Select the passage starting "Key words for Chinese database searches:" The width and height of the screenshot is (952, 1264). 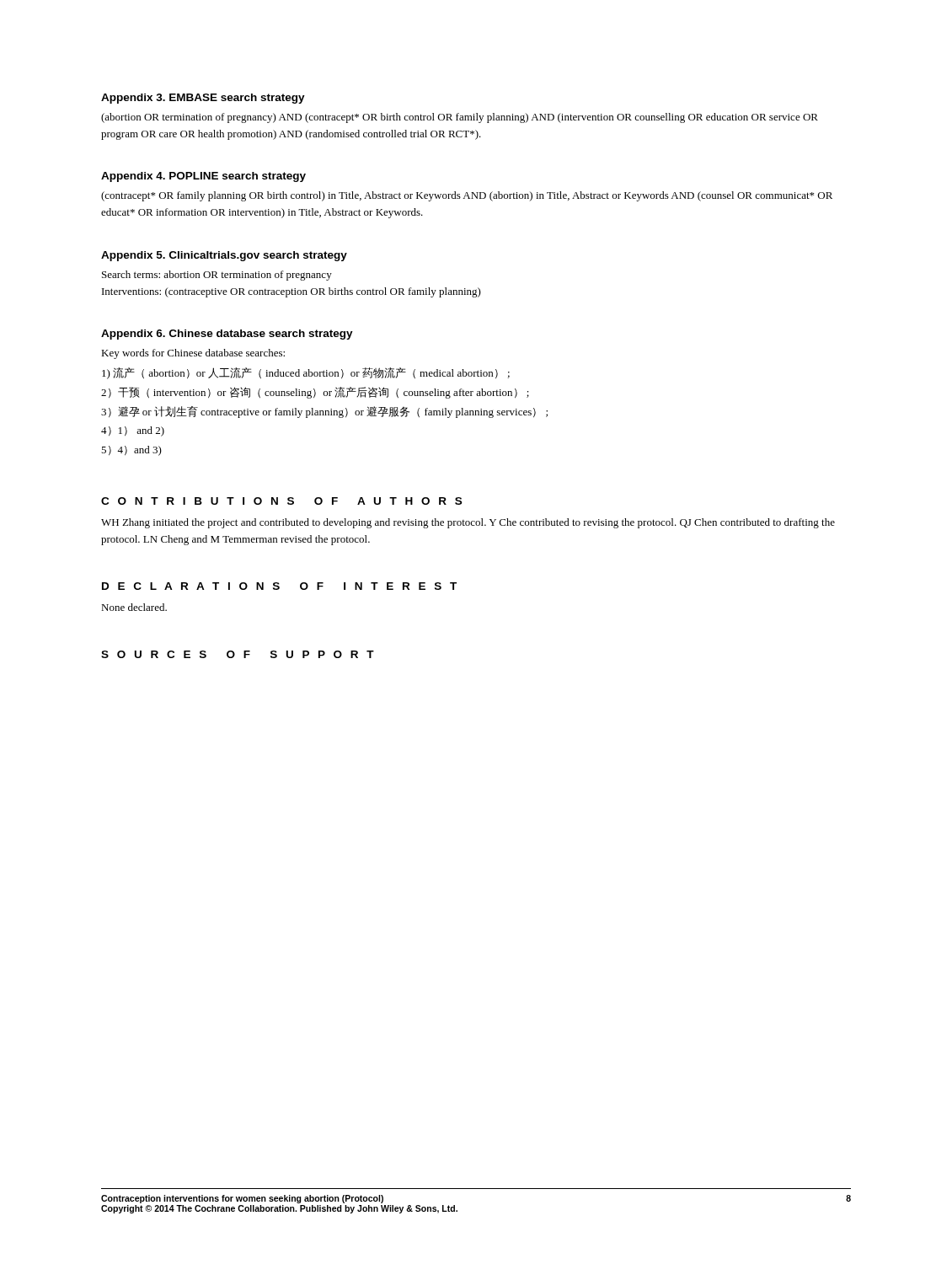[x=193, y=353]
